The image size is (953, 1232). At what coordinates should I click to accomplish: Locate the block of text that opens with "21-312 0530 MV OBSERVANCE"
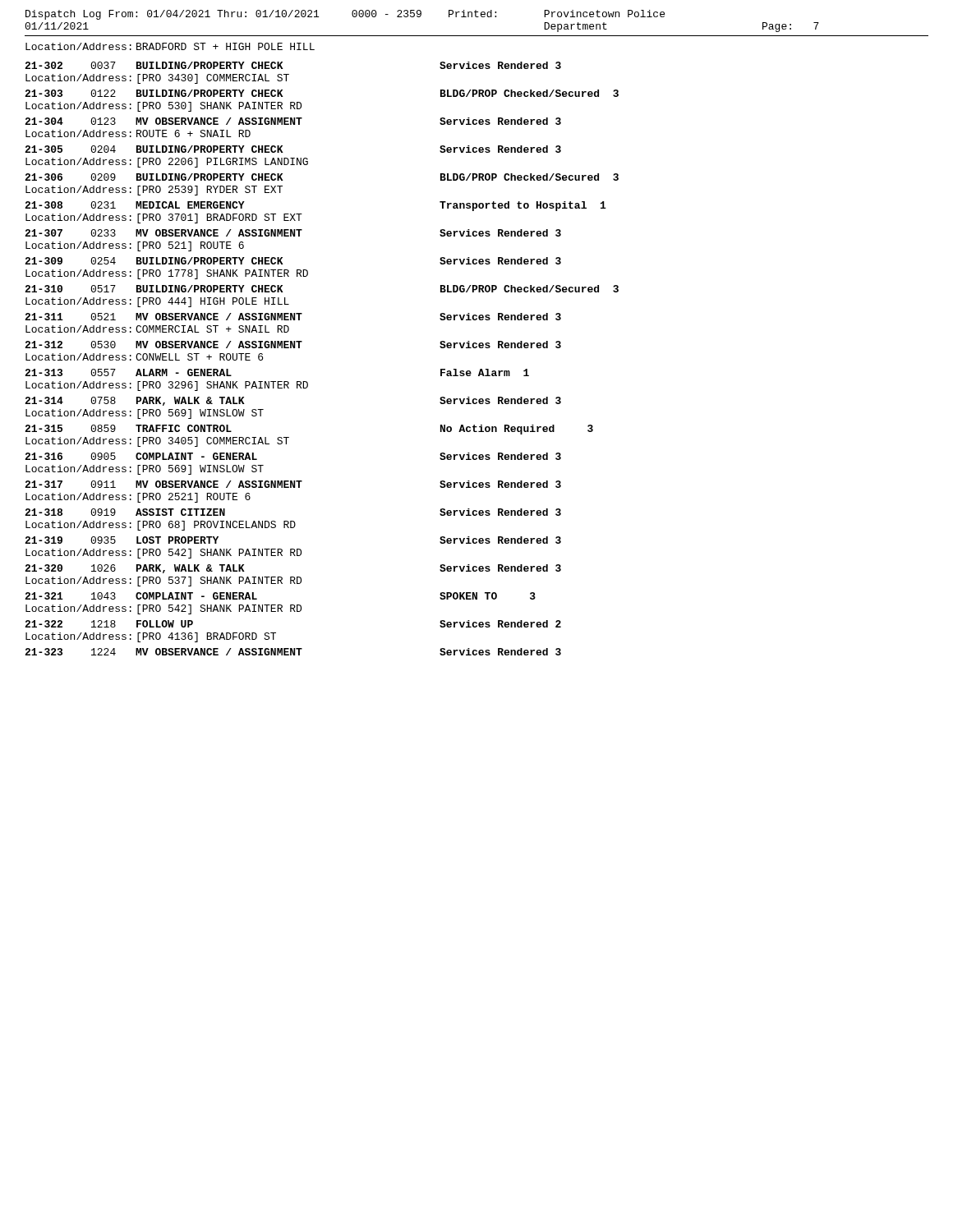pyautogui.click(x=476, y=351)
